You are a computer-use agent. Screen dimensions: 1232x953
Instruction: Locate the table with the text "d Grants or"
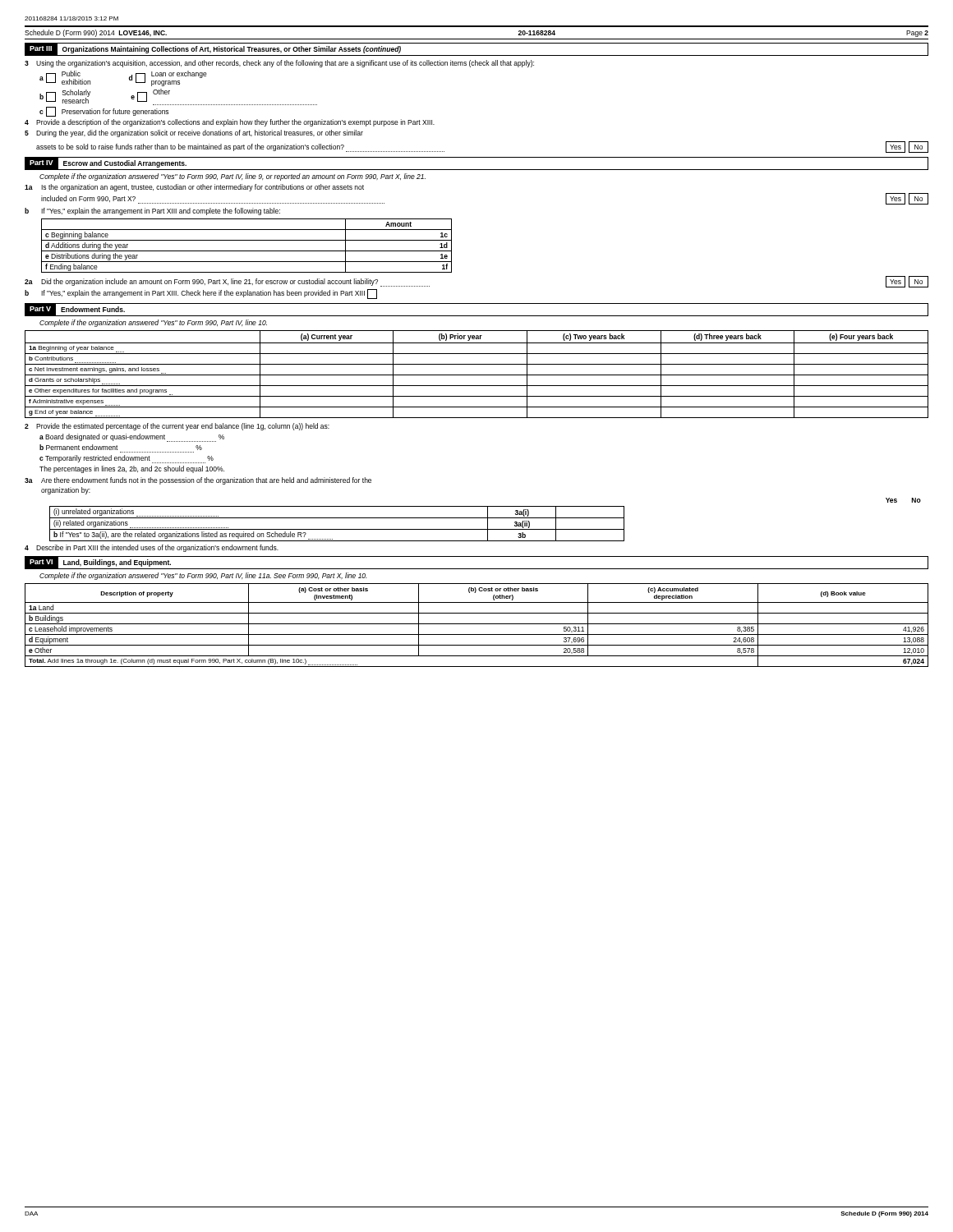(476, 374)
